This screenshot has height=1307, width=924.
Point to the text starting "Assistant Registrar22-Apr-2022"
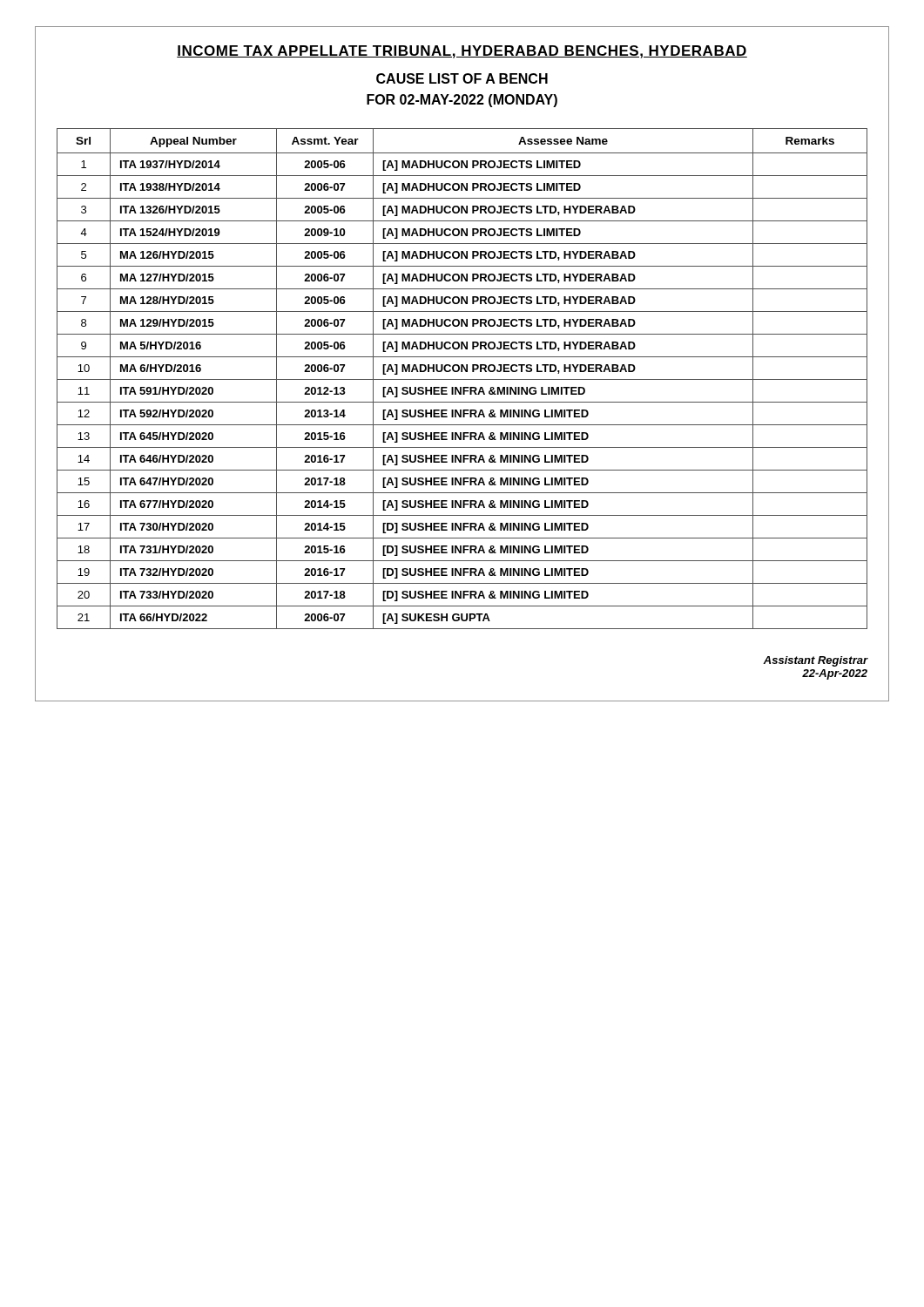pyautogui.click(x=815, y=667)
